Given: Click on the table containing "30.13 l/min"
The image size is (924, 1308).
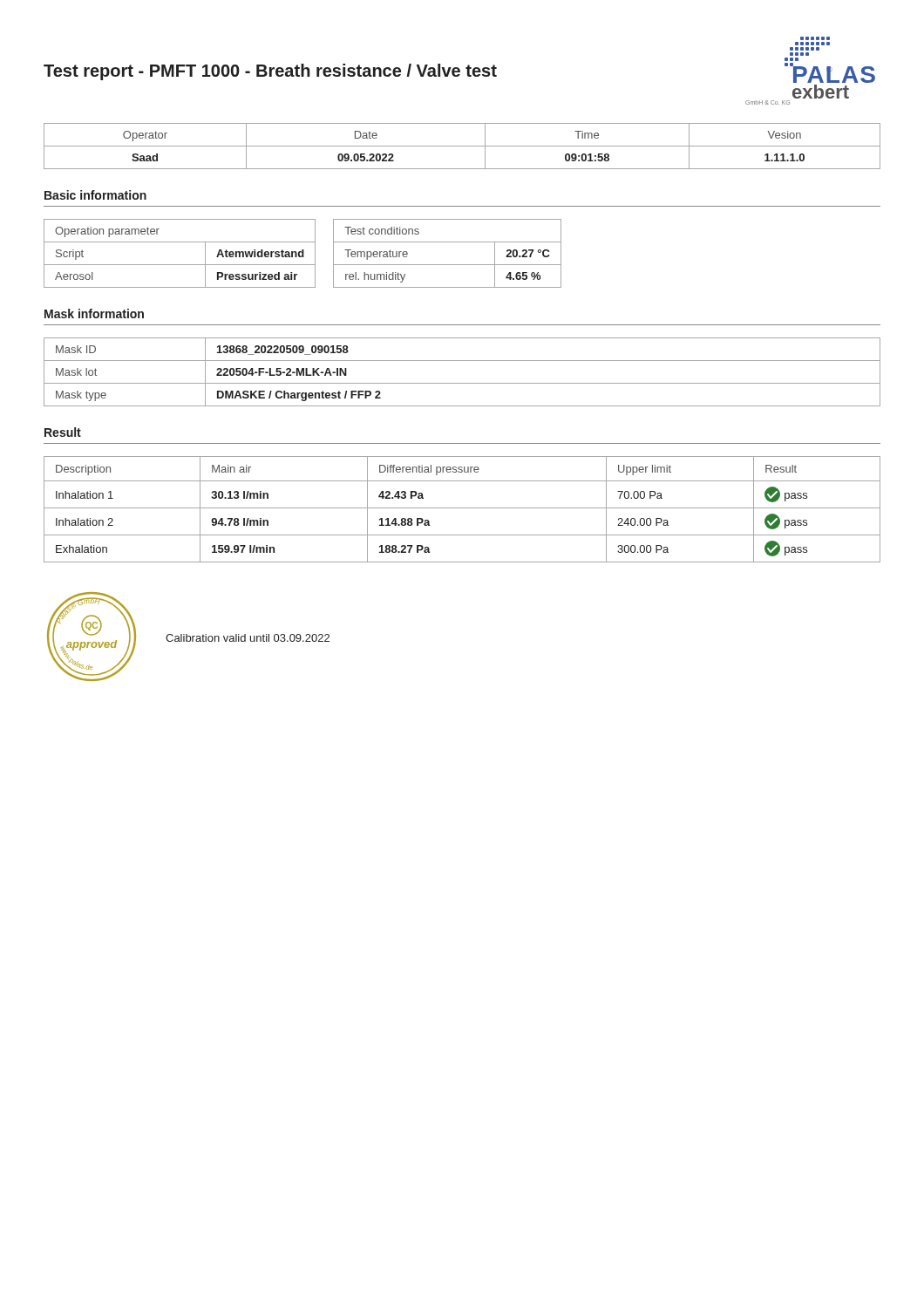Looking at the screenshot, I should [462, 509].
